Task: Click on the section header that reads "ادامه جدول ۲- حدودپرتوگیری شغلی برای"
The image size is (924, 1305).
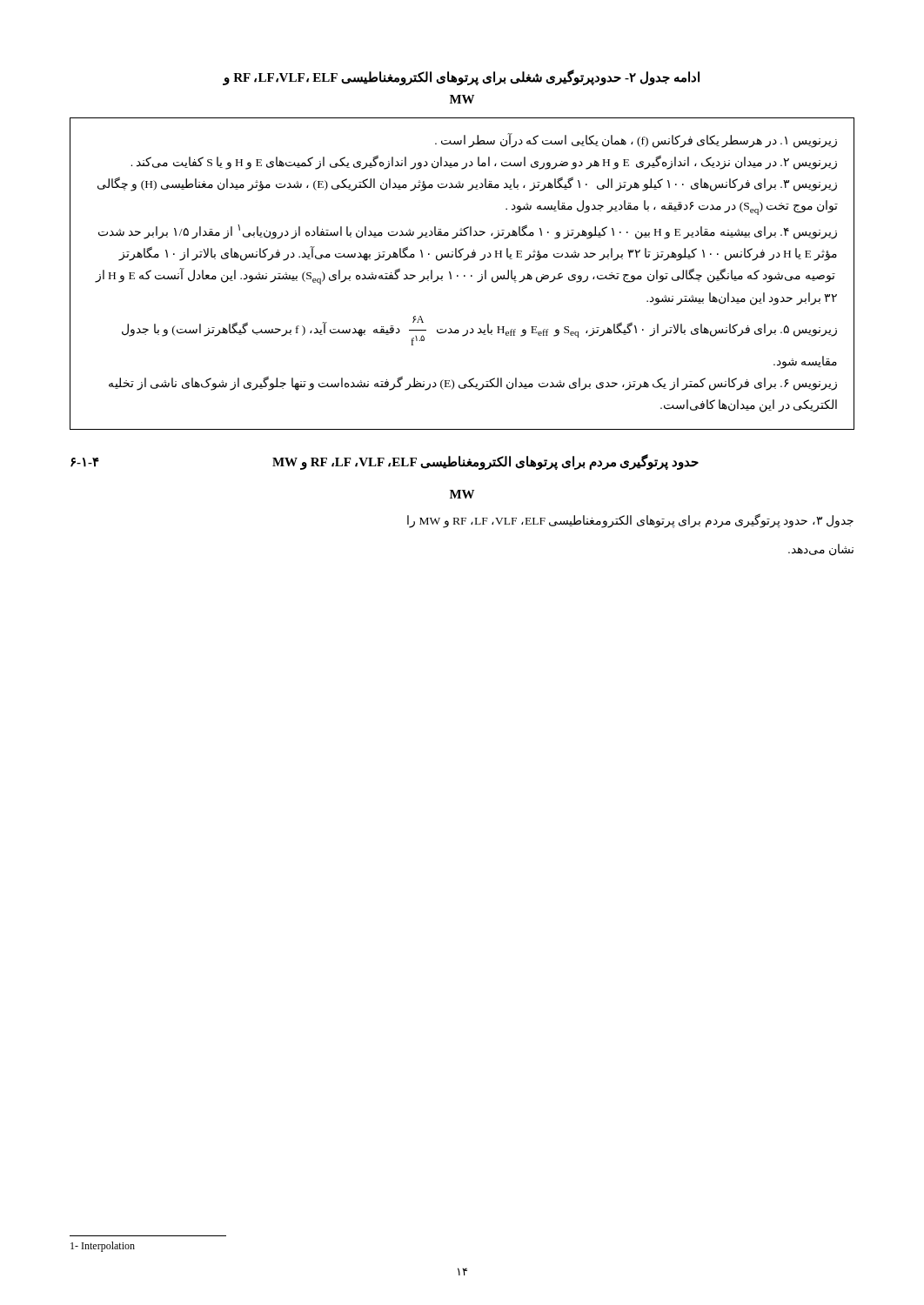Action: 462,77
